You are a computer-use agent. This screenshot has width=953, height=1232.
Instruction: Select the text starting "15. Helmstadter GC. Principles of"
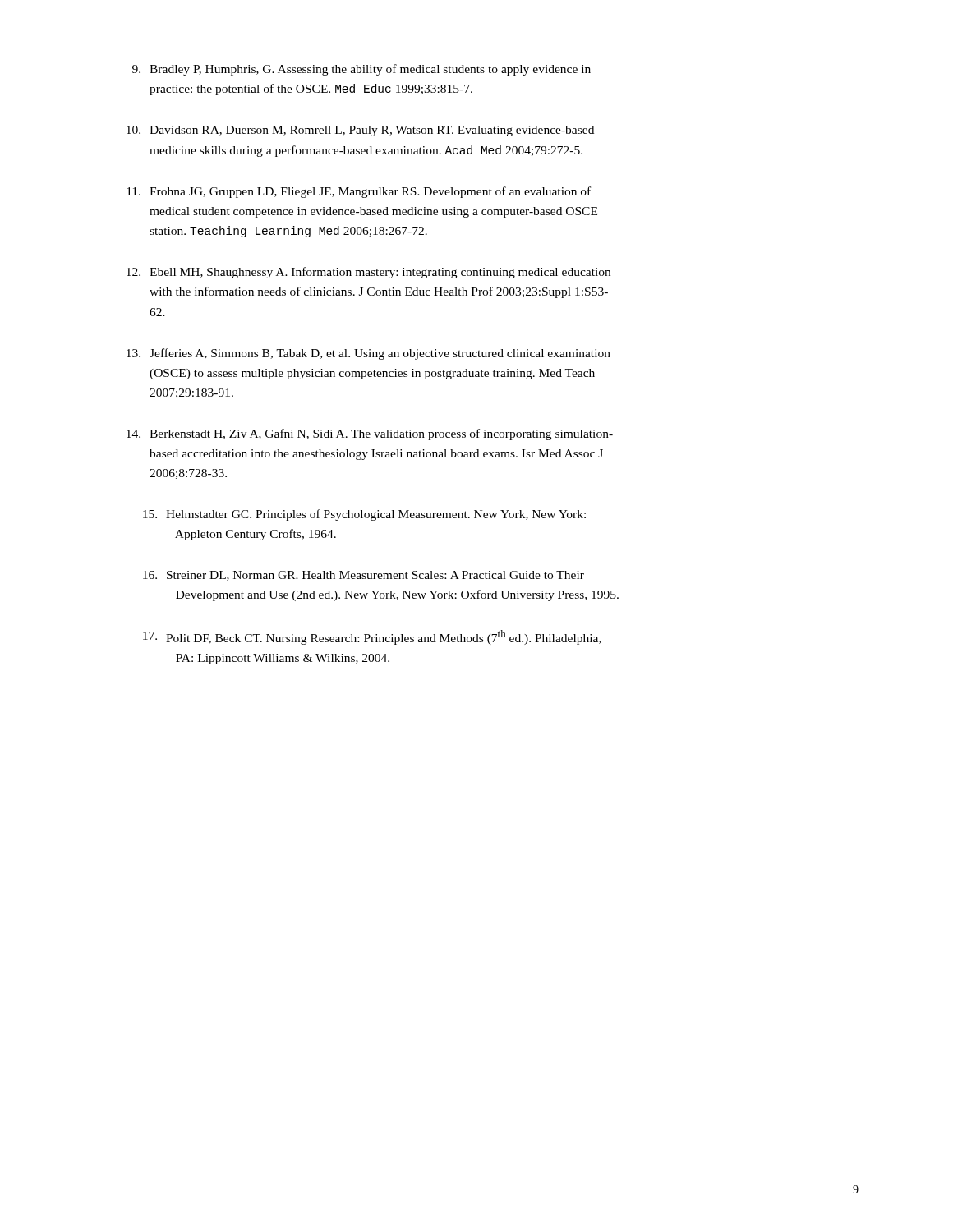[491, 524]
